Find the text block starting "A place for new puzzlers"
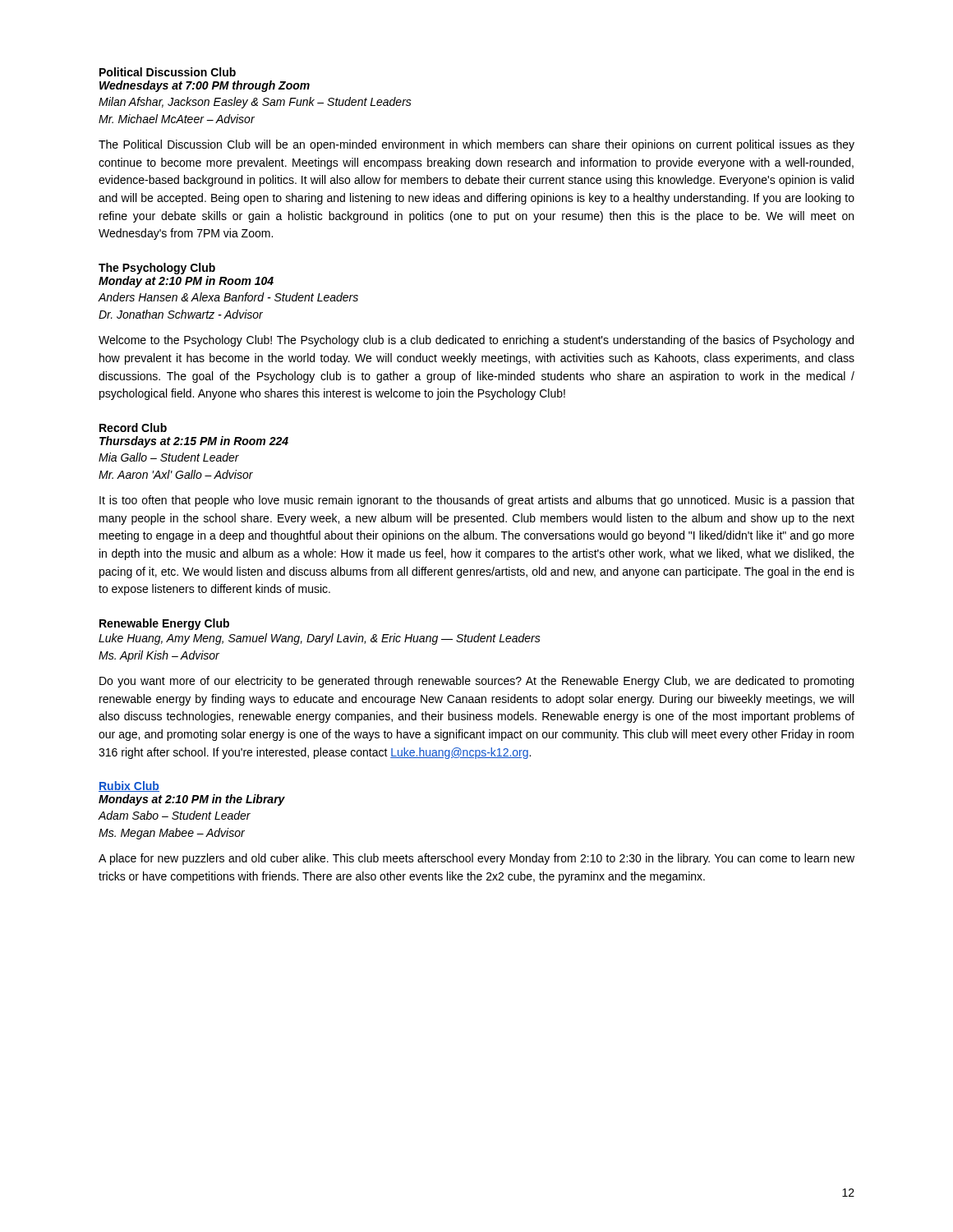Screen dimensions: 1232x953 [476, 868]
